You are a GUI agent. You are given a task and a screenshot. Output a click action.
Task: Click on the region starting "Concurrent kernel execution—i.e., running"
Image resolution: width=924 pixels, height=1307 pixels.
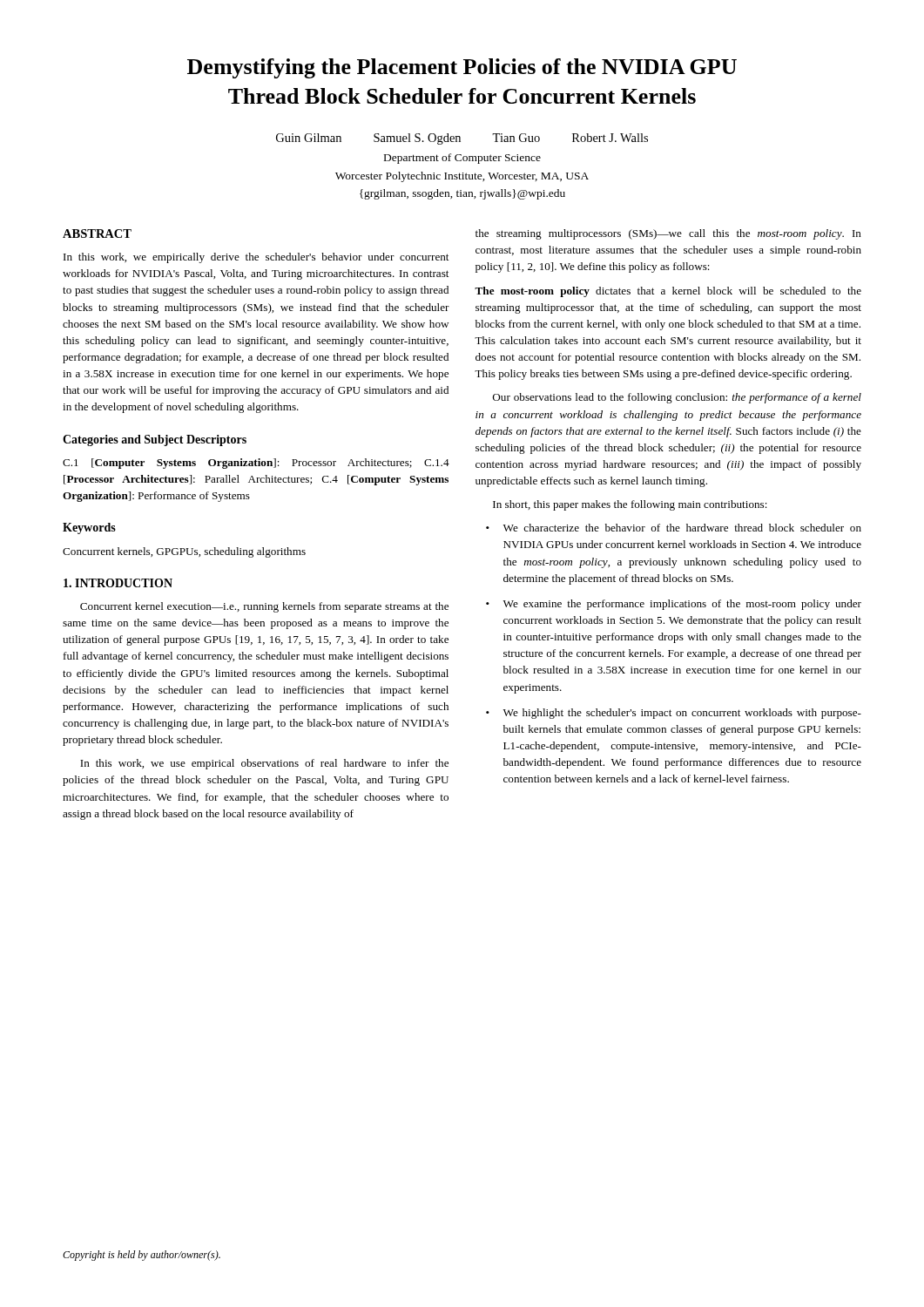pyautogui.click(x=256, y=710)
